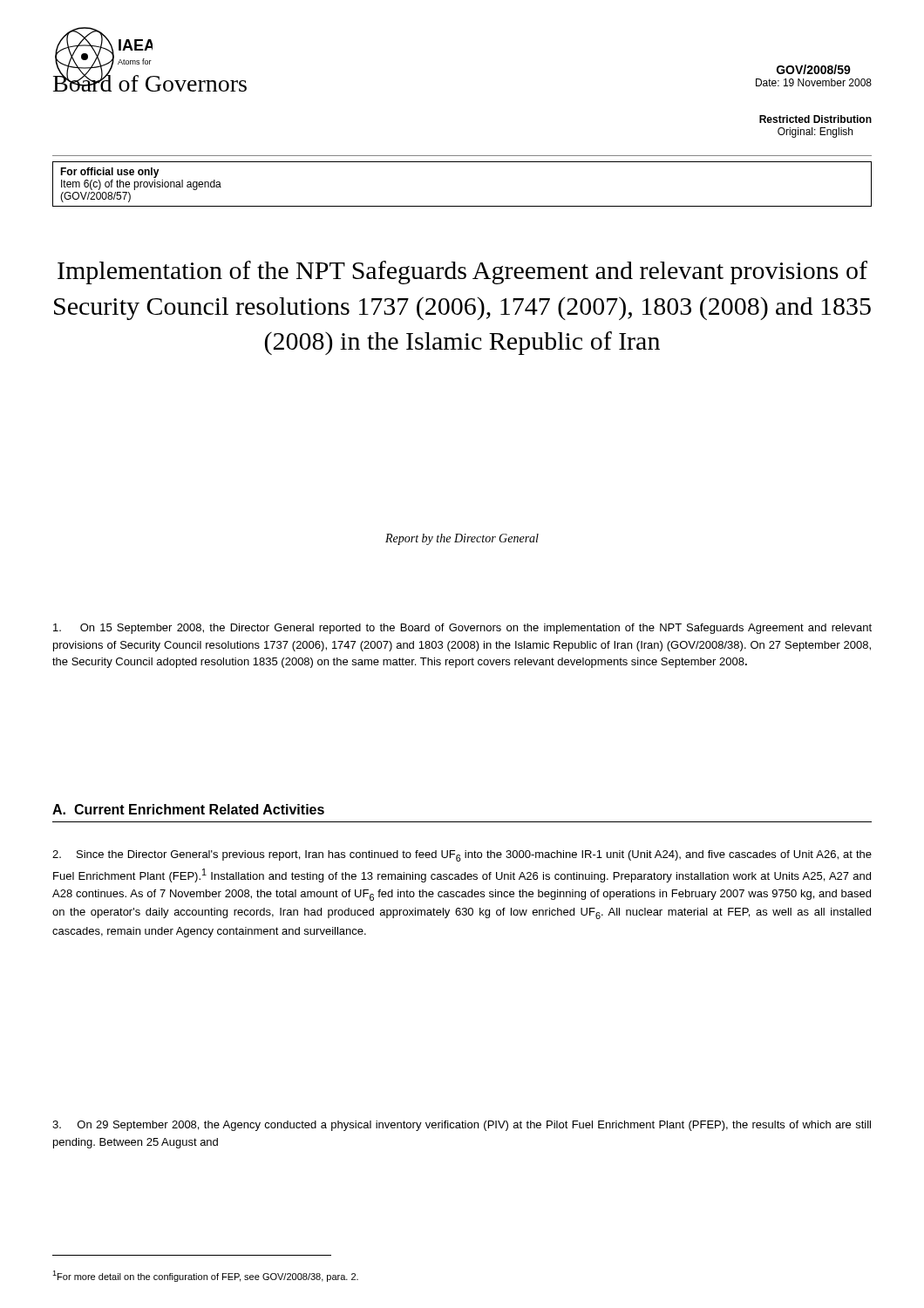Select the block starting "Since the Director General's previous"
Screen dimensions: 1308x924
(462, 893)
